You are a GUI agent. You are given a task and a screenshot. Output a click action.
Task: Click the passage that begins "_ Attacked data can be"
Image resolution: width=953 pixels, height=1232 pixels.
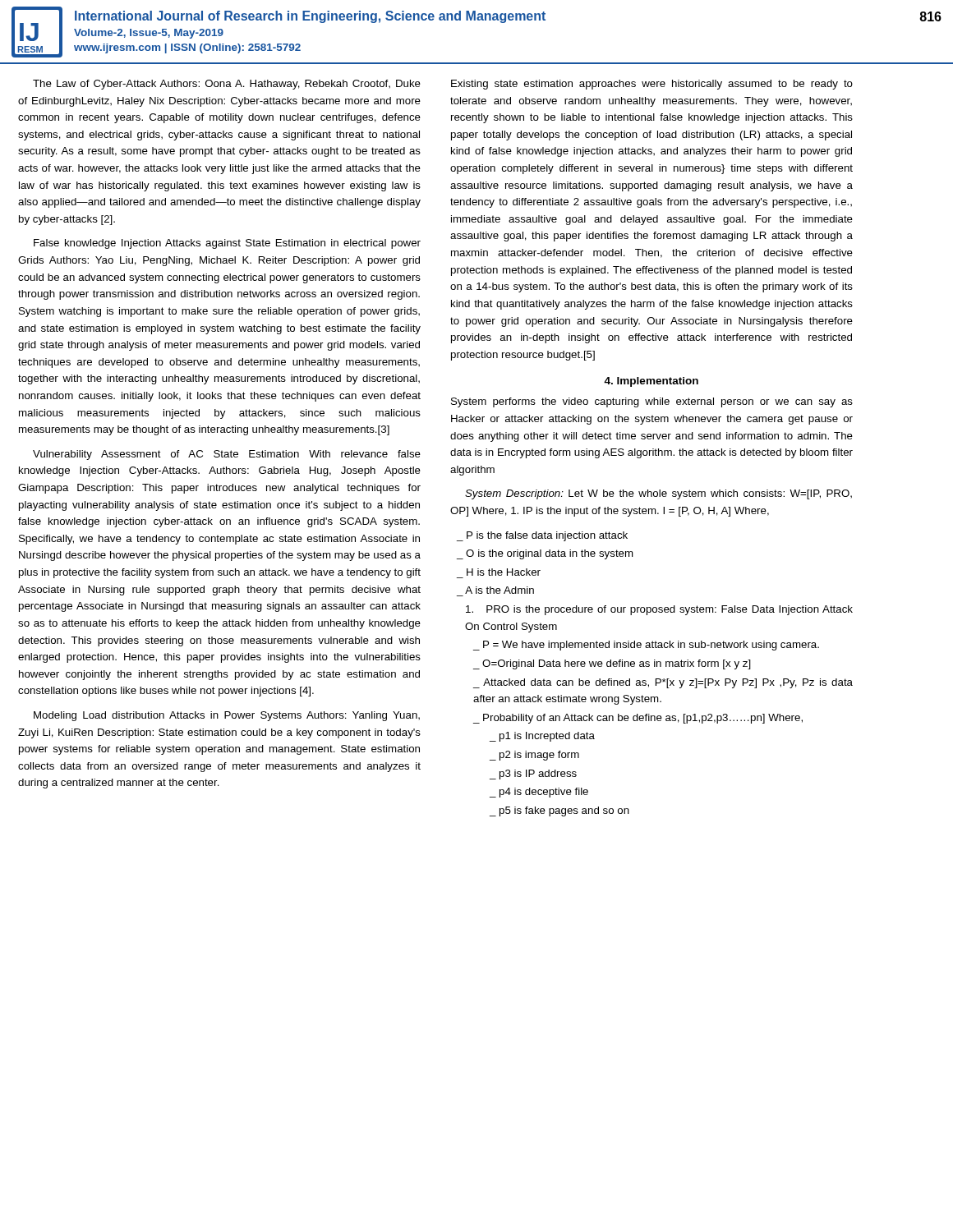point(663,690)
